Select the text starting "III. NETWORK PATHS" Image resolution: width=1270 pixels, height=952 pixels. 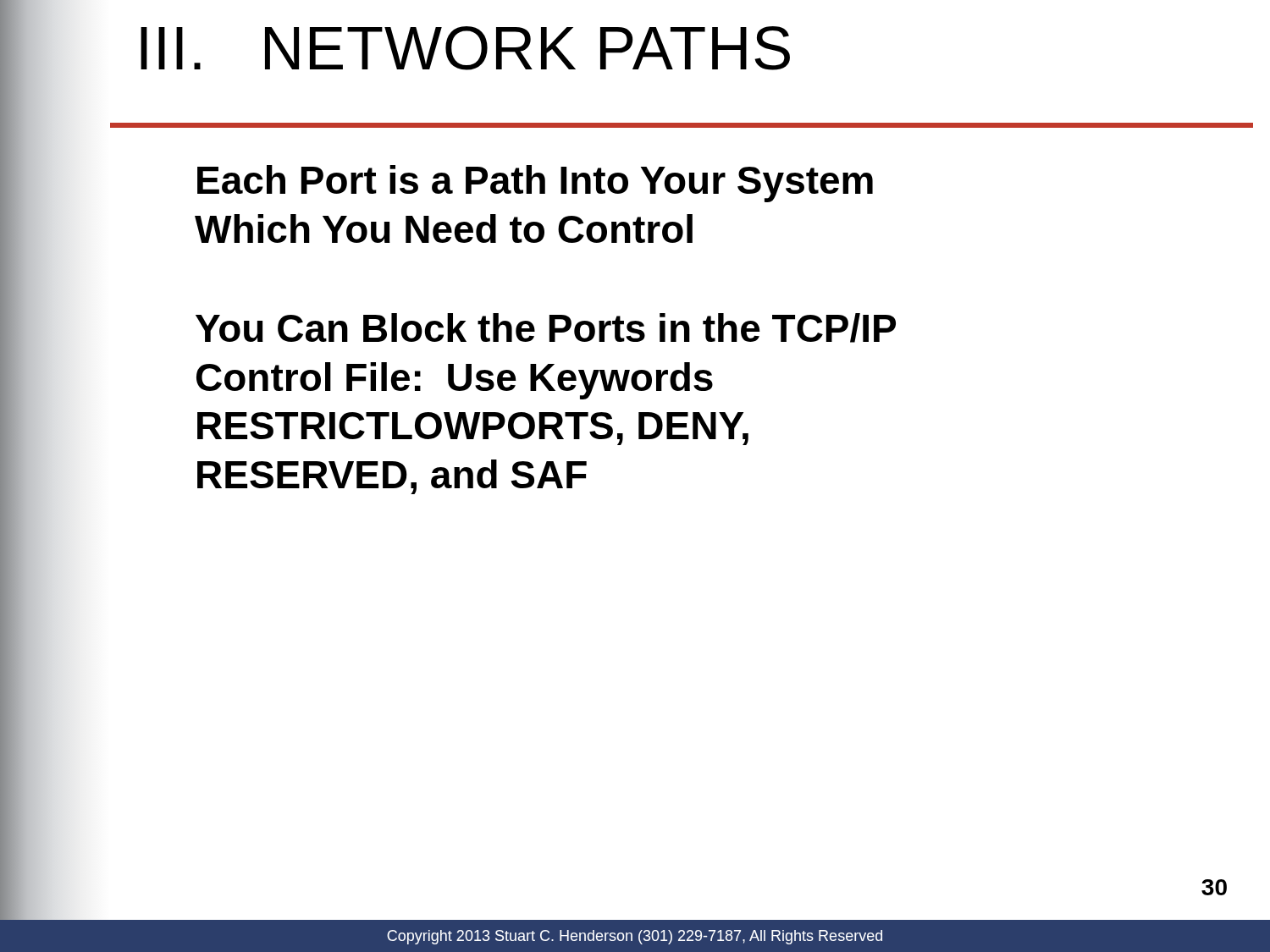tap(465, 49)
